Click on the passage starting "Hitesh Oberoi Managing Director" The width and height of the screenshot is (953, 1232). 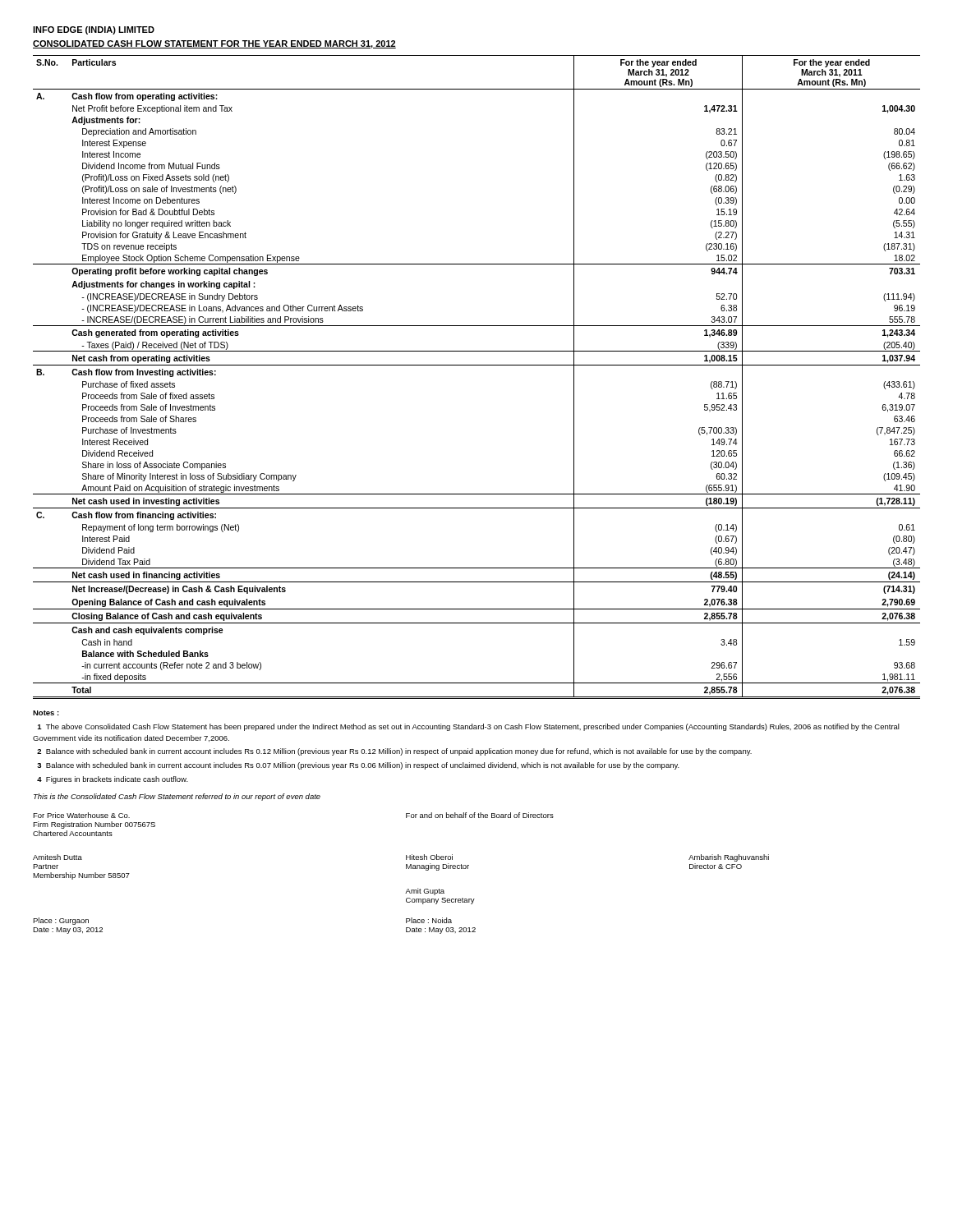click(437, 861)
